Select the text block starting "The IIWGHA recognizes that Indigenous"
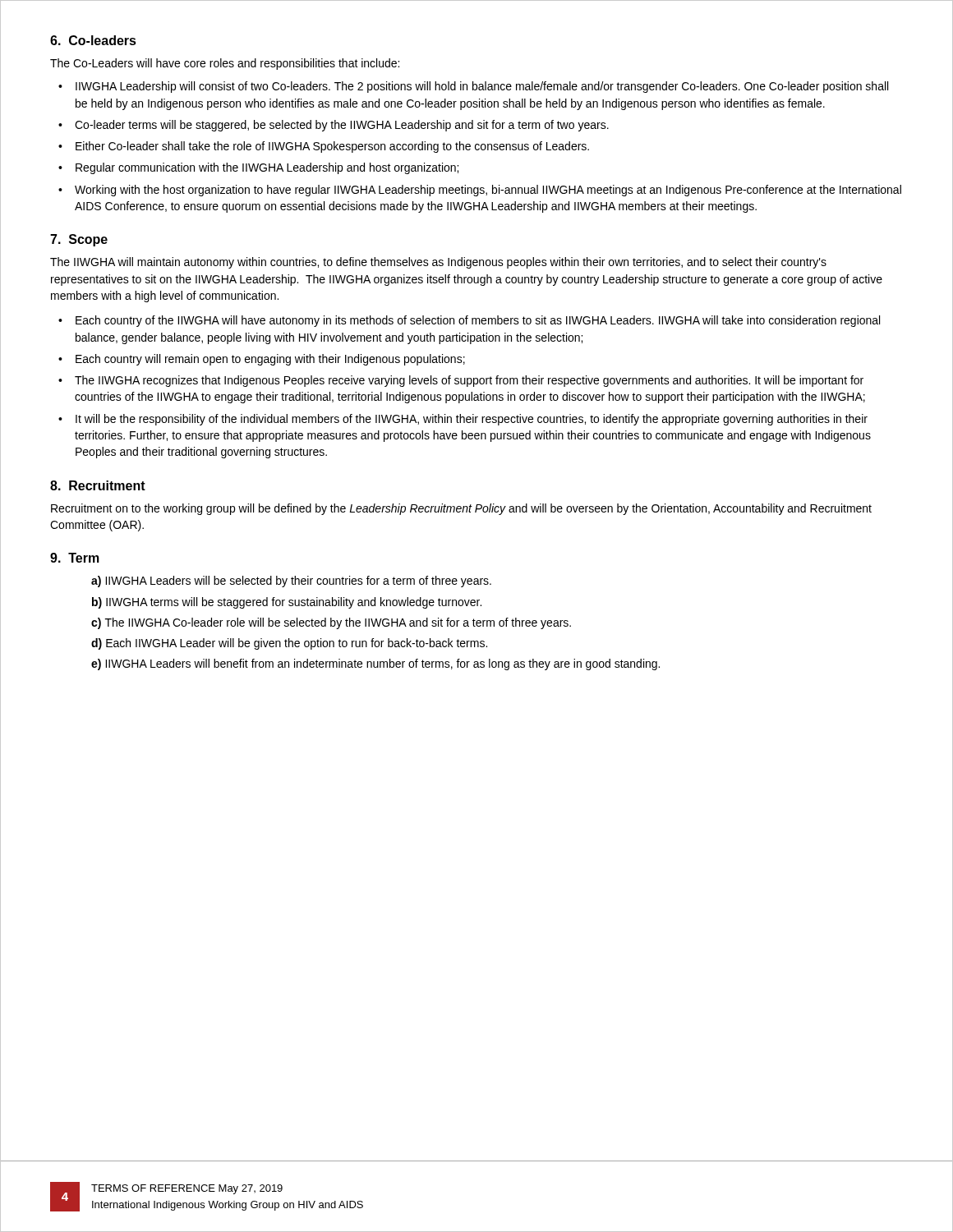 pyautogui.click(x=470, y=389)
